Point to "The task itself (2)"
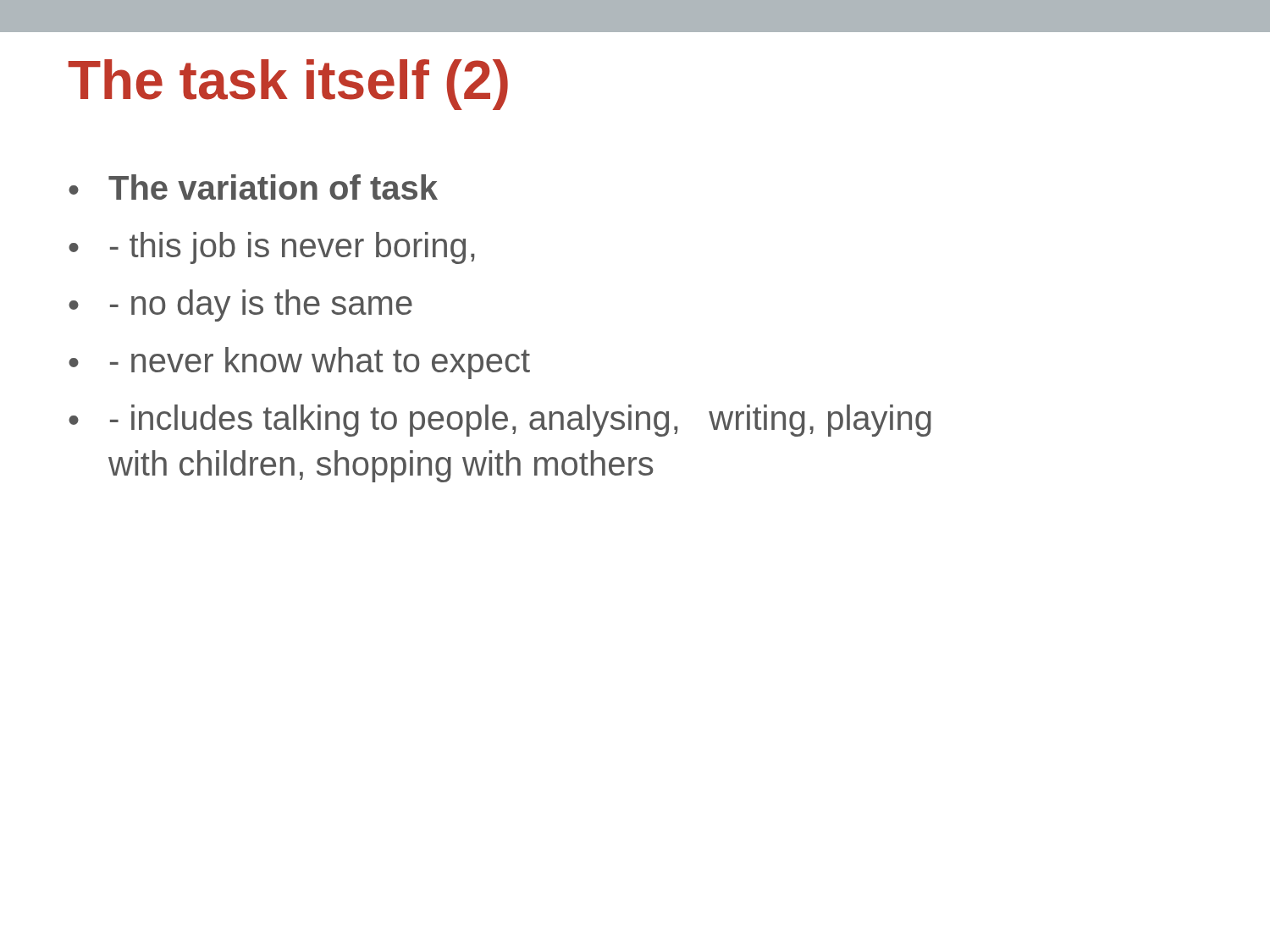 (289, 81)
